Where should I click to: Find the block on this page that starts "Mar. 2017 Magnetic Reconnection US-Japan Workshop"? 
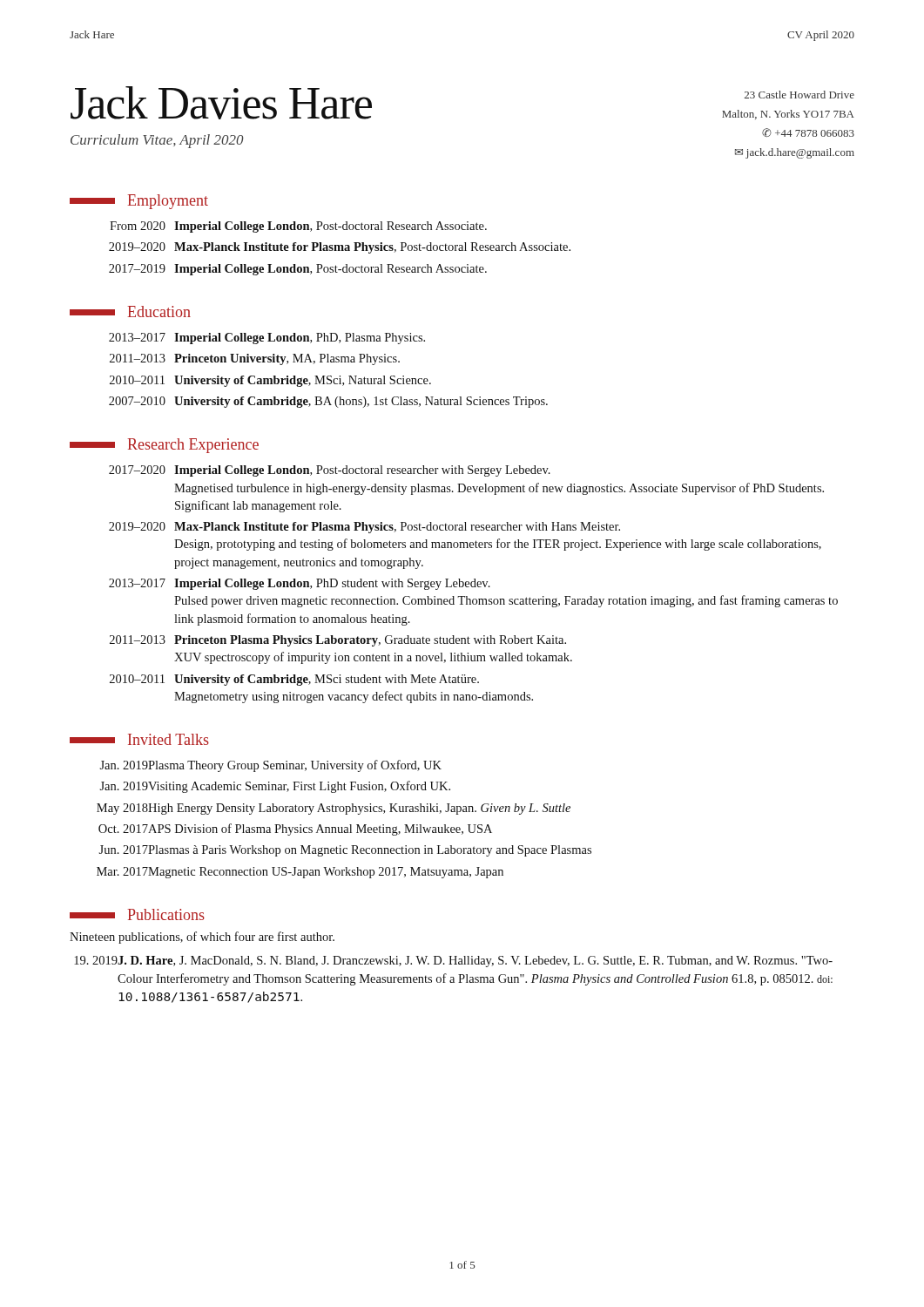462,871
